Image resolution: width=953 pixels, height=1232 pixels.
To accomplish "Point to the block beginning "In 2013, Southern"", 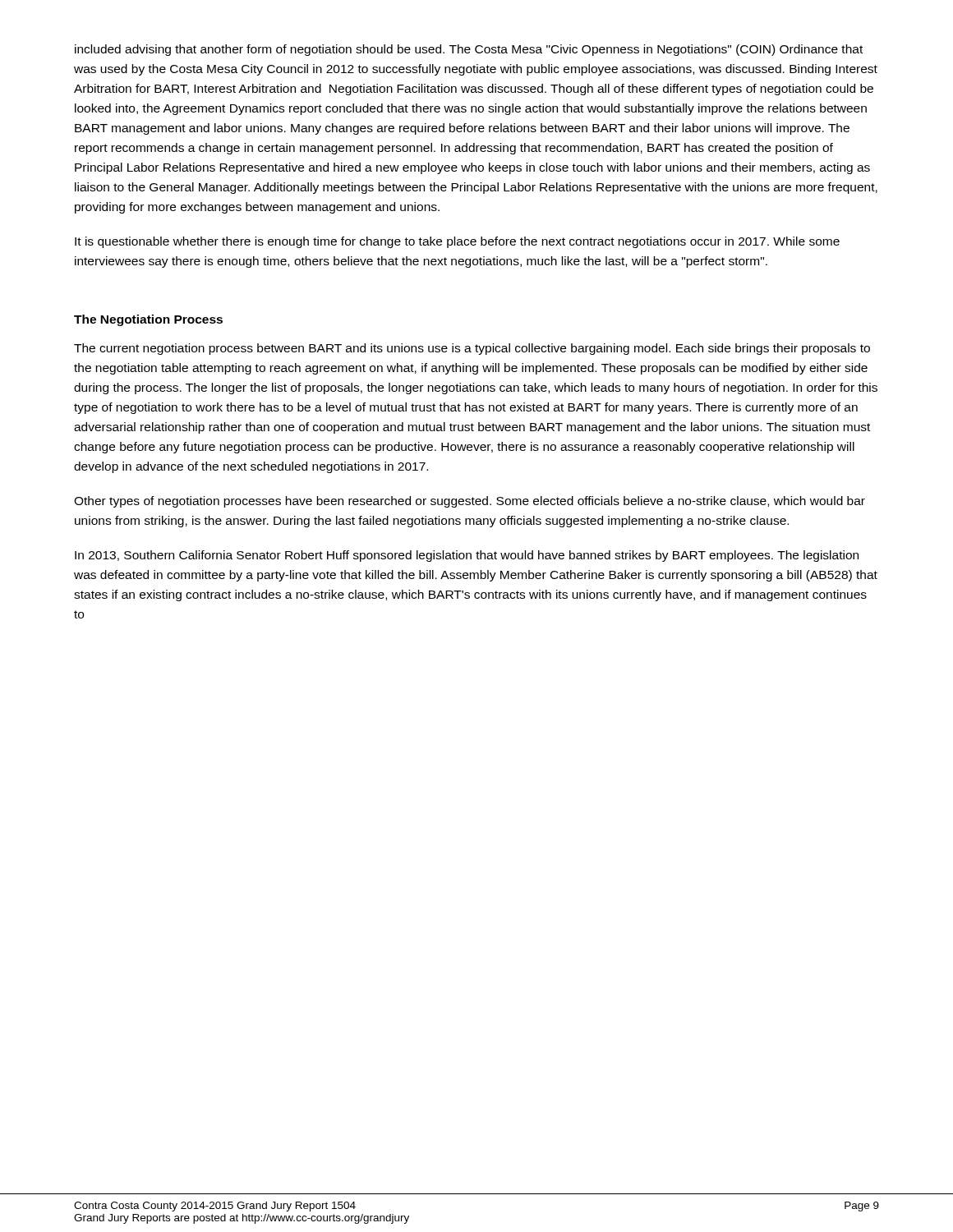I will pos(476,585).
